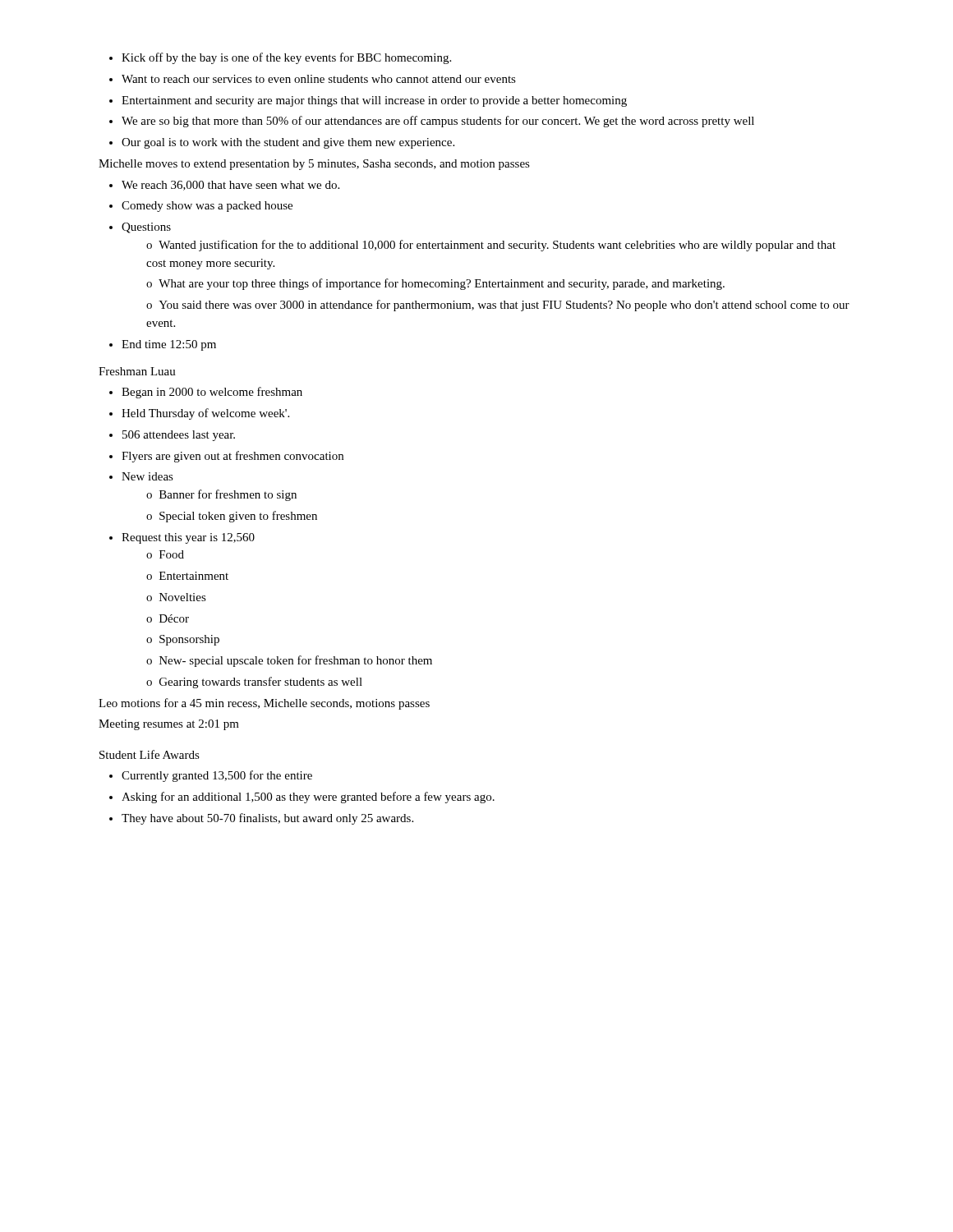
Task: Point to "Freshman Luau"
Action: pos(137,371)
